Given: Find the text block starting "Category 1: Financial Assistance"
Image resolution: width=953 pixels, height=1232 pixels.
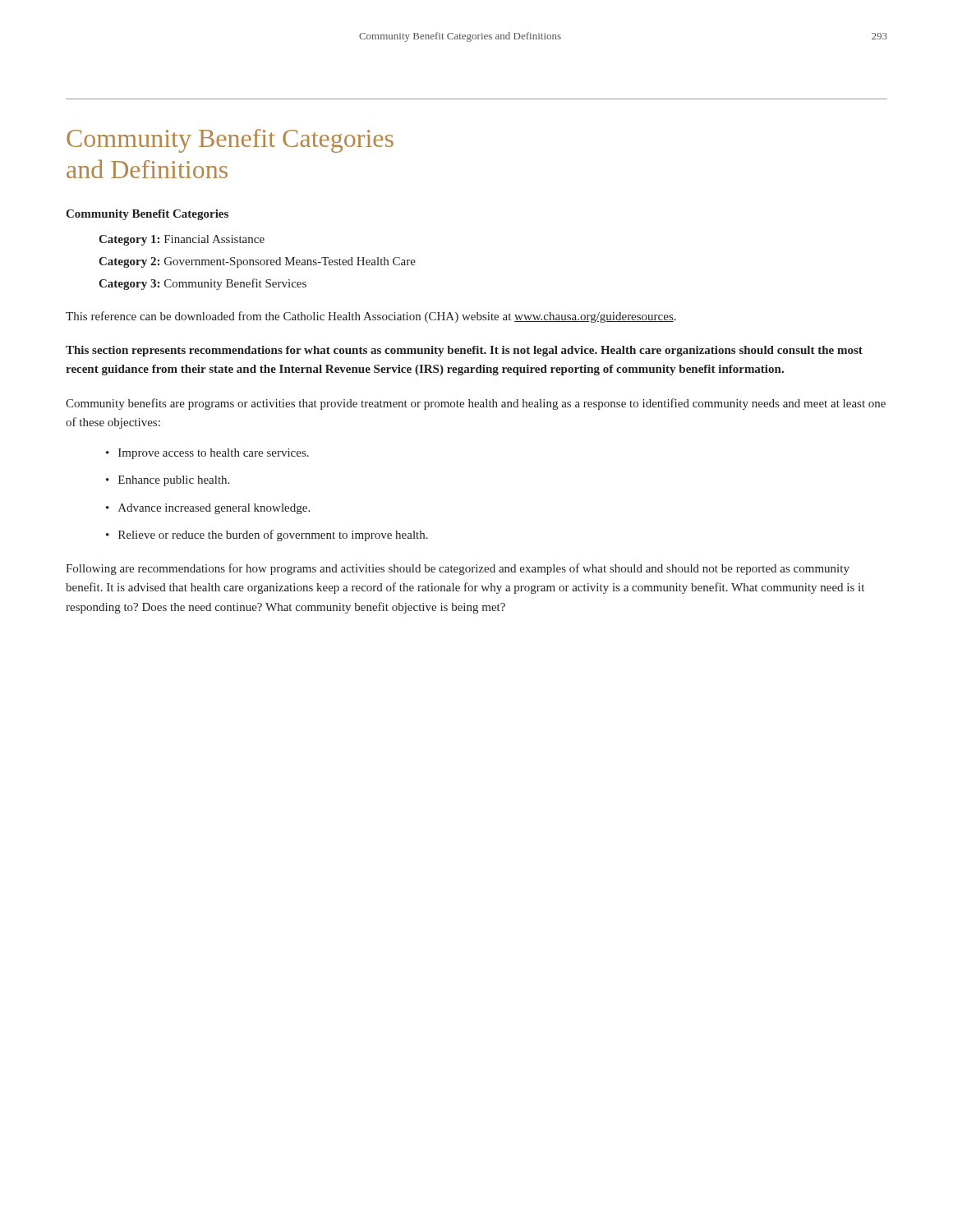Looking at the screenshot, I should tap(182, 239).
